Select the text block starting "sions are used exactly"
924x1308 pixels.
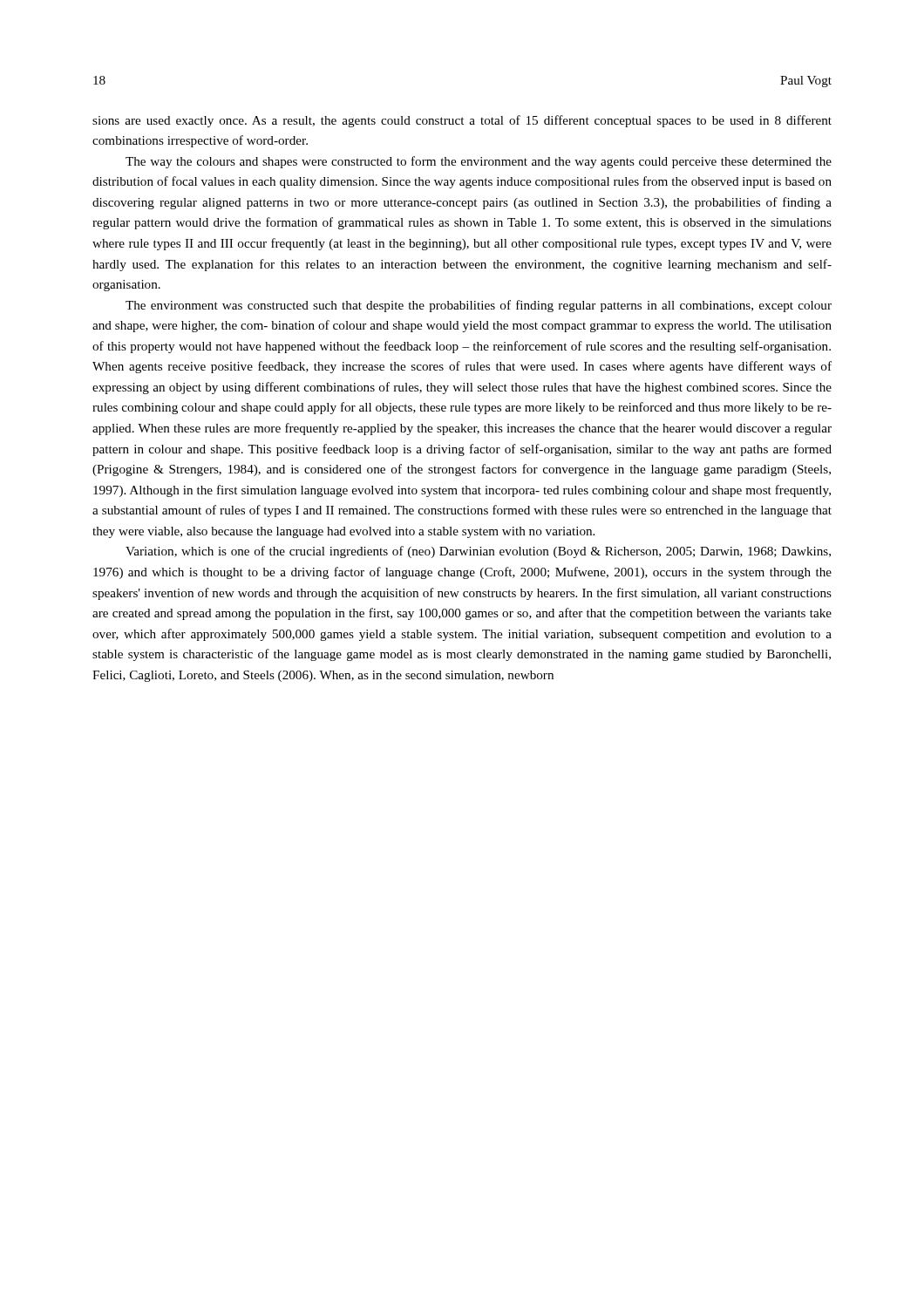[462, 397]
